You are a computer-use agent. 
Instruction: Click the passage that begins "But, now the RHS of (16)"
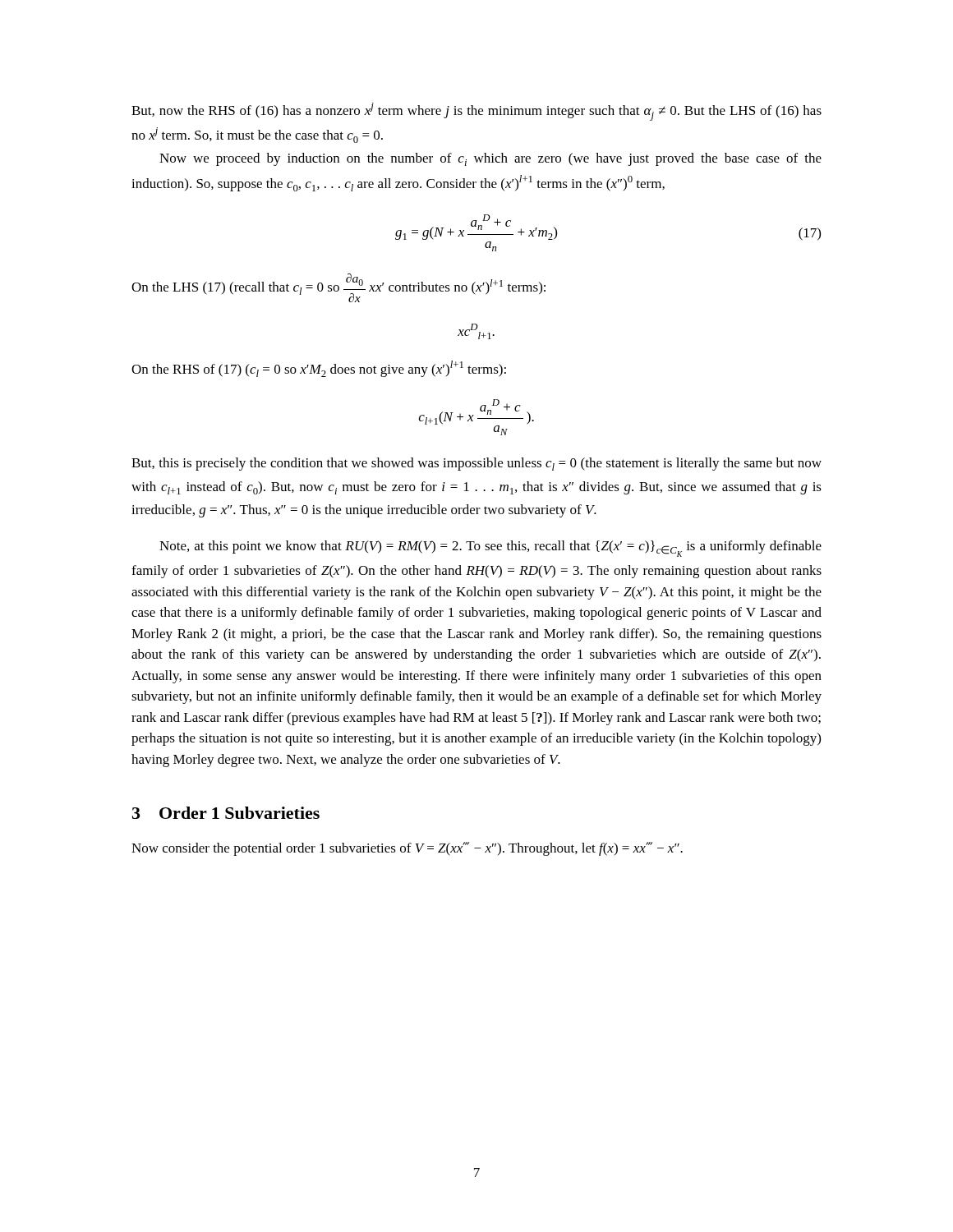476,123
